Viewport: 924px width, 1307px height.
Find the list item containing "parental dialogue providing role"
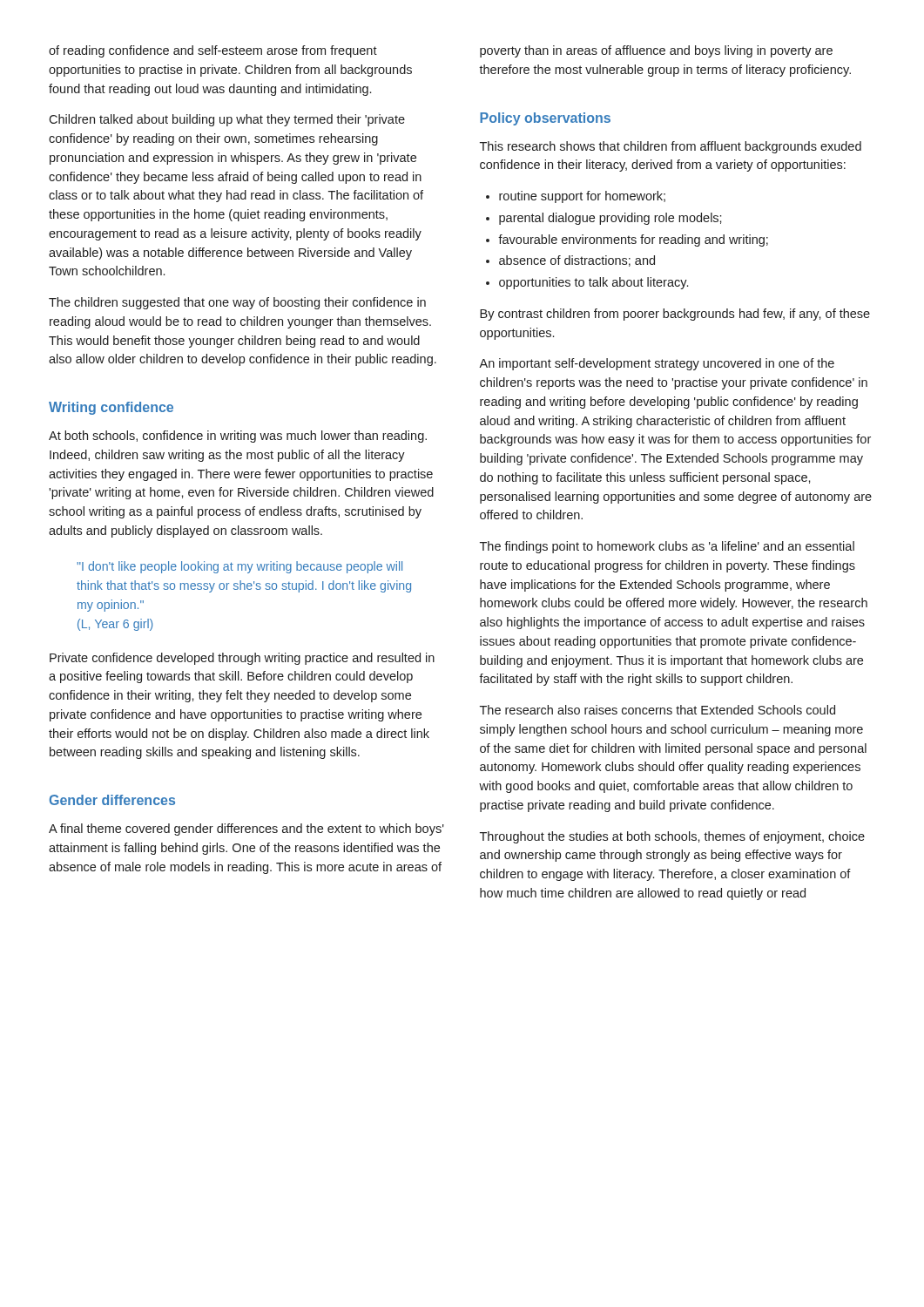687,218
